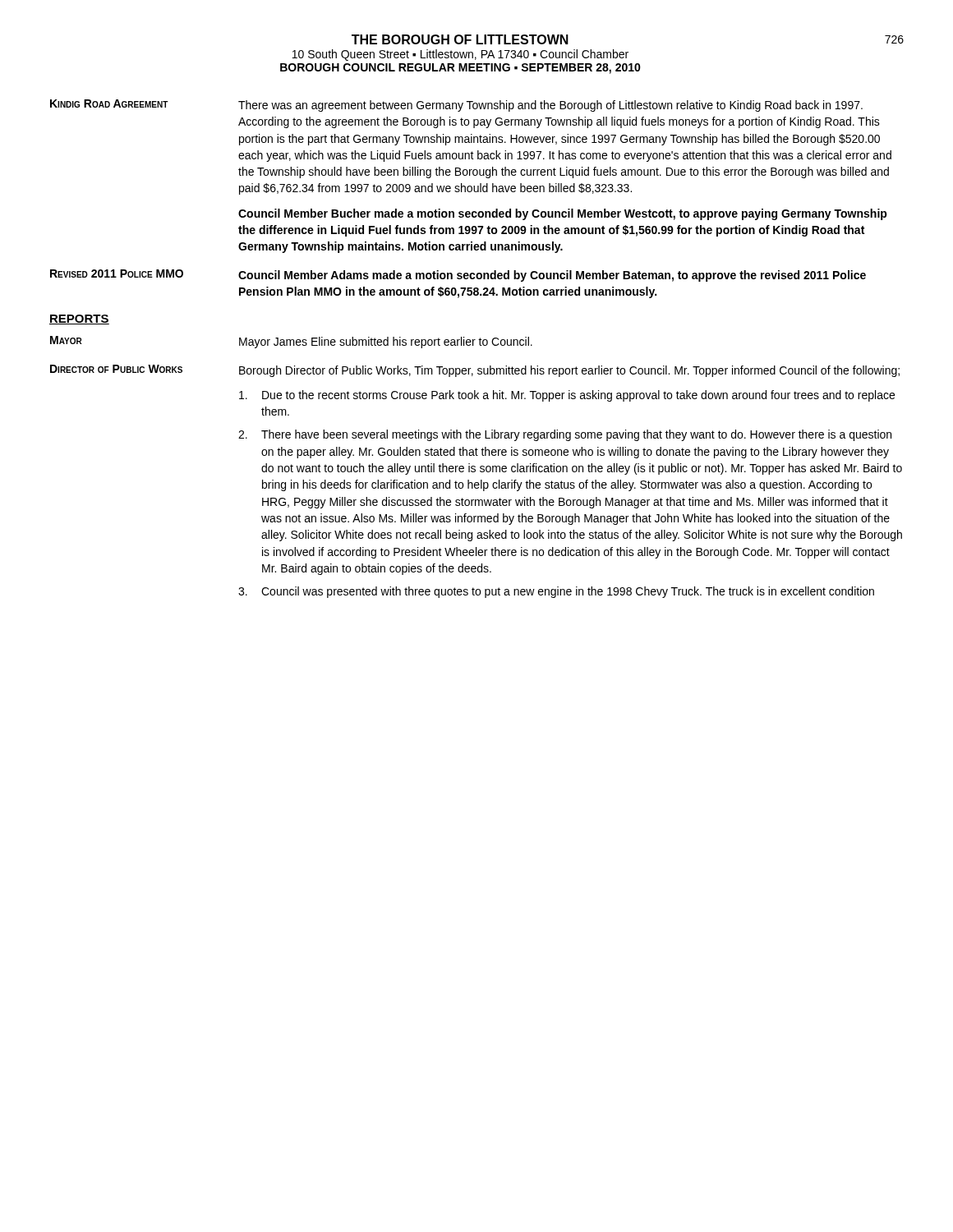953x1232 pixels.
Task: Locate the text block with the text "Mayor James Eline submitted his report earlier to"
Action: (386, 342)
